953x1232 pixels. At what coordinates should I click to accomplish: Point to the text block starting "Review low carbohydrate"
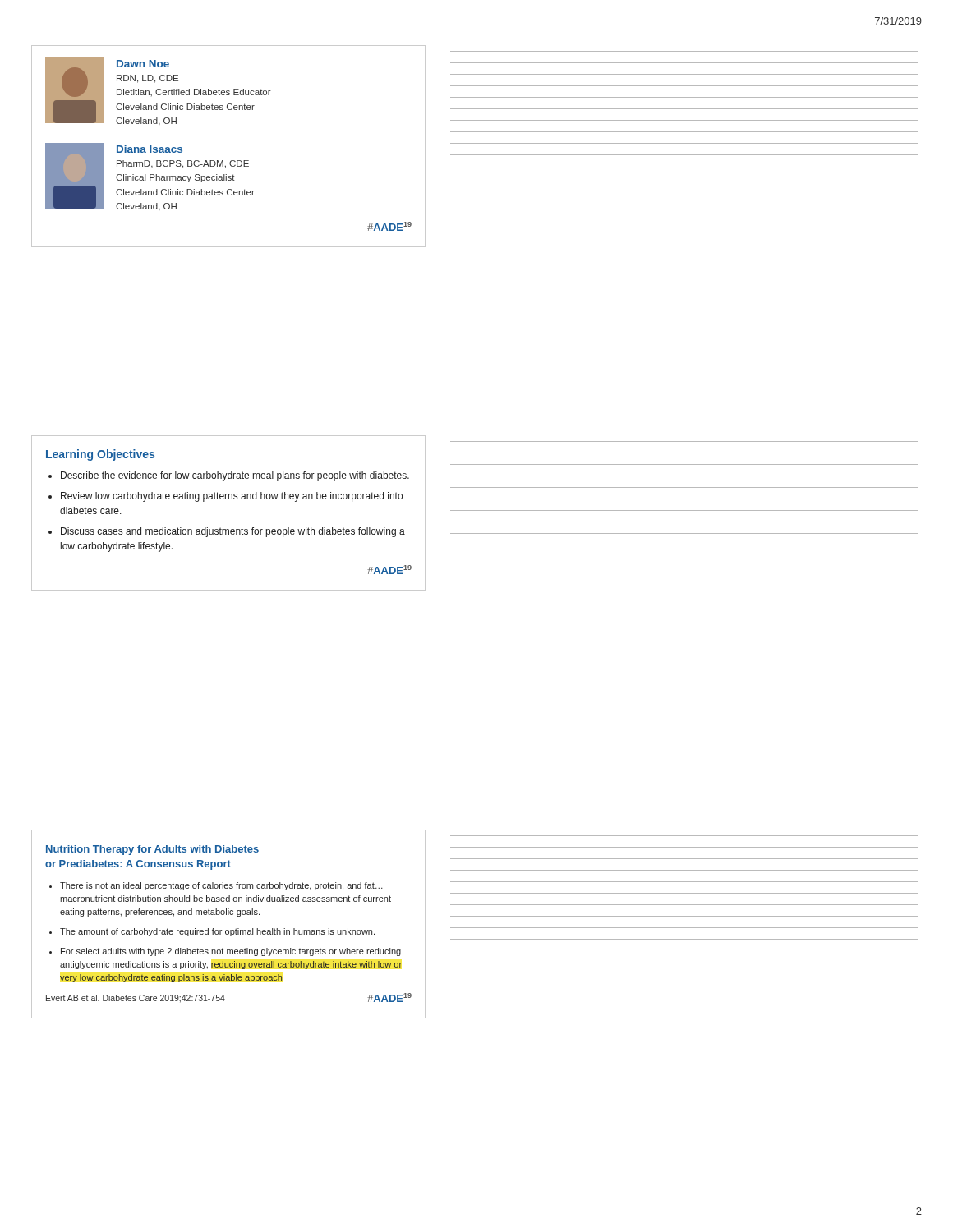click(x=231, y=504)
